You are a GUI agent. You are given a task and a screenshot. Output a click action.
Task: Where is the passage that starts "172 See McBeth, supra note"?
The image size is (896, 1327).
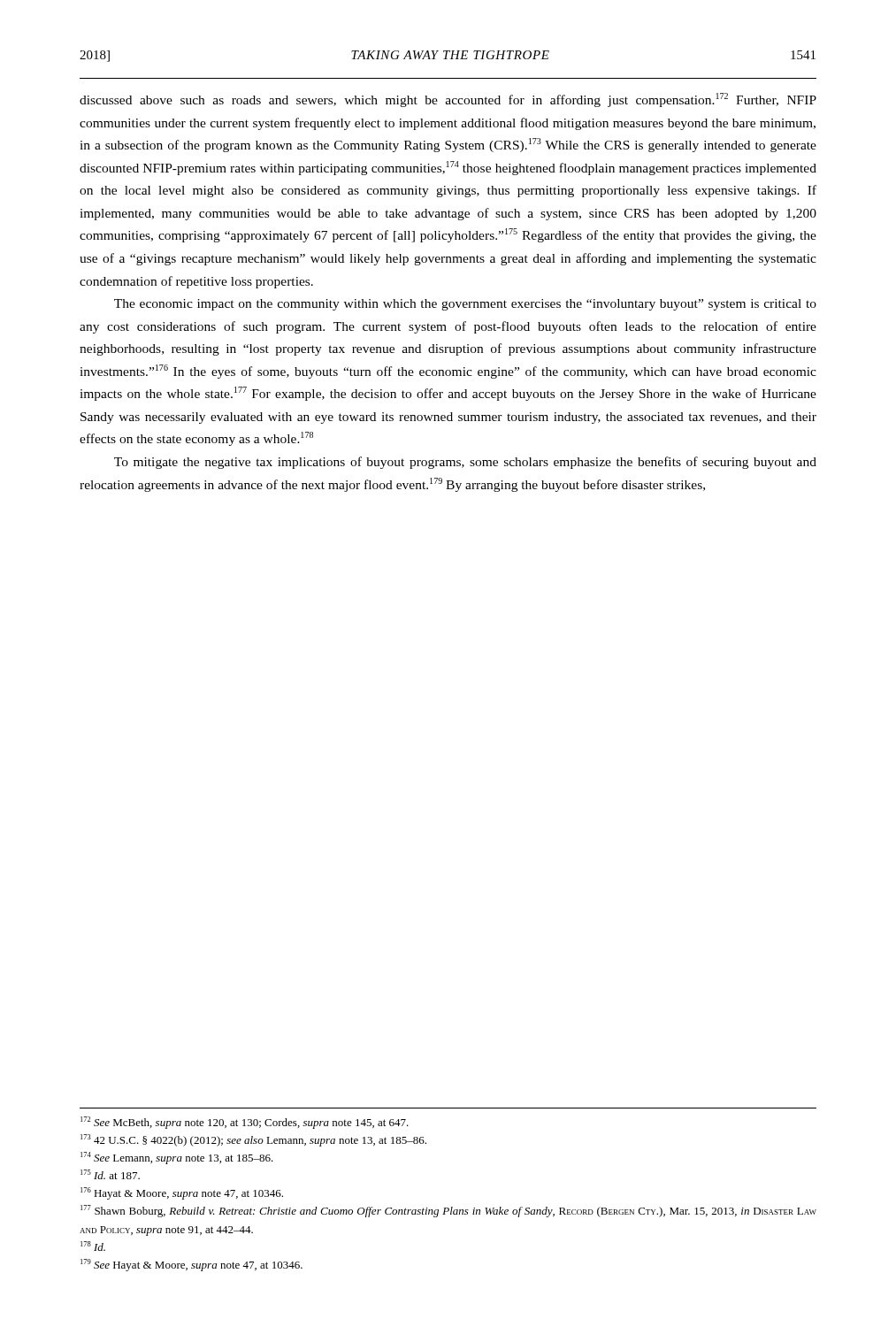click(245, 1123)
